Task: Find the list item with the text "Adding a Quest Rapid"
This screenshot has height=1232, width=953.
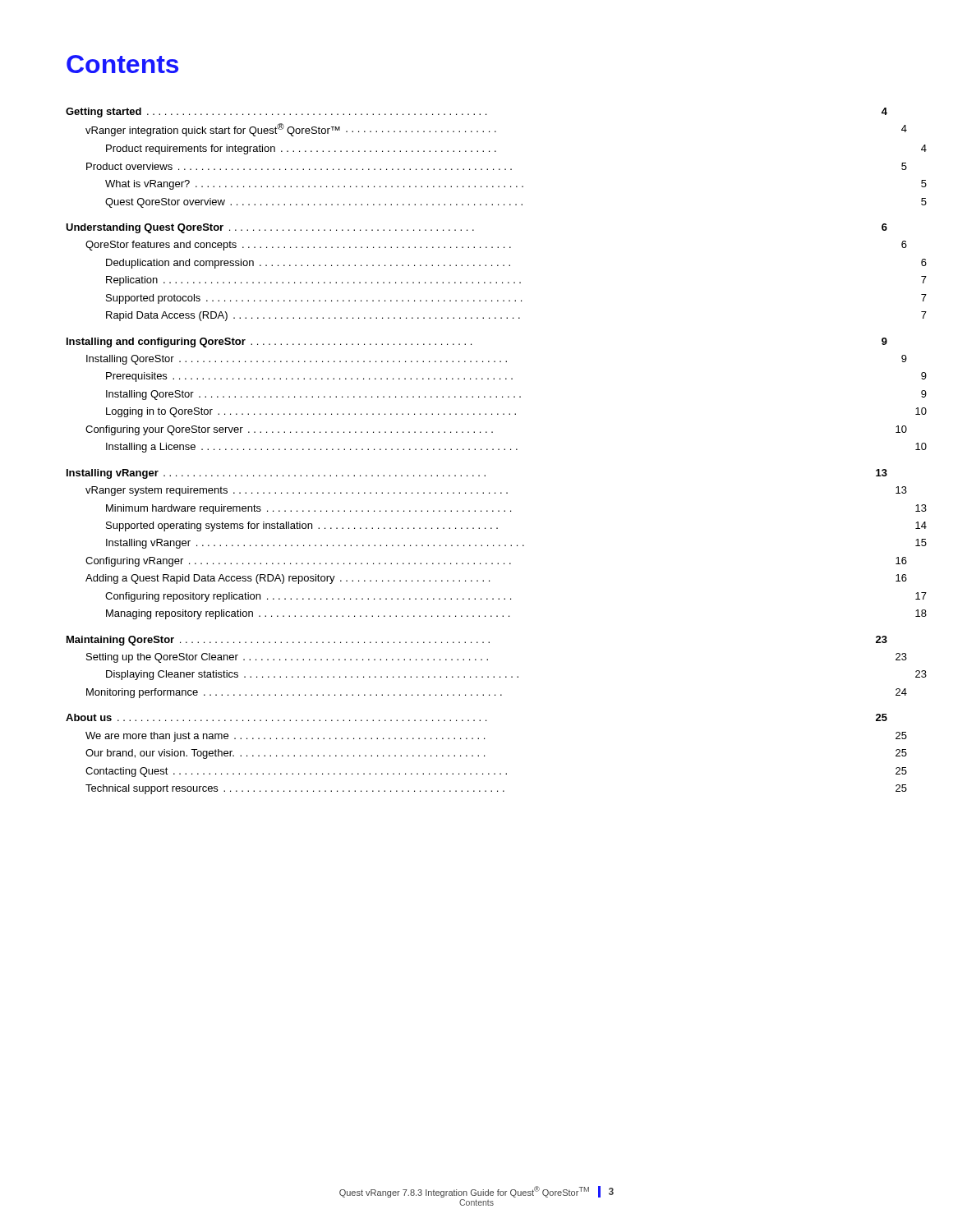Action: coord(476,578)
